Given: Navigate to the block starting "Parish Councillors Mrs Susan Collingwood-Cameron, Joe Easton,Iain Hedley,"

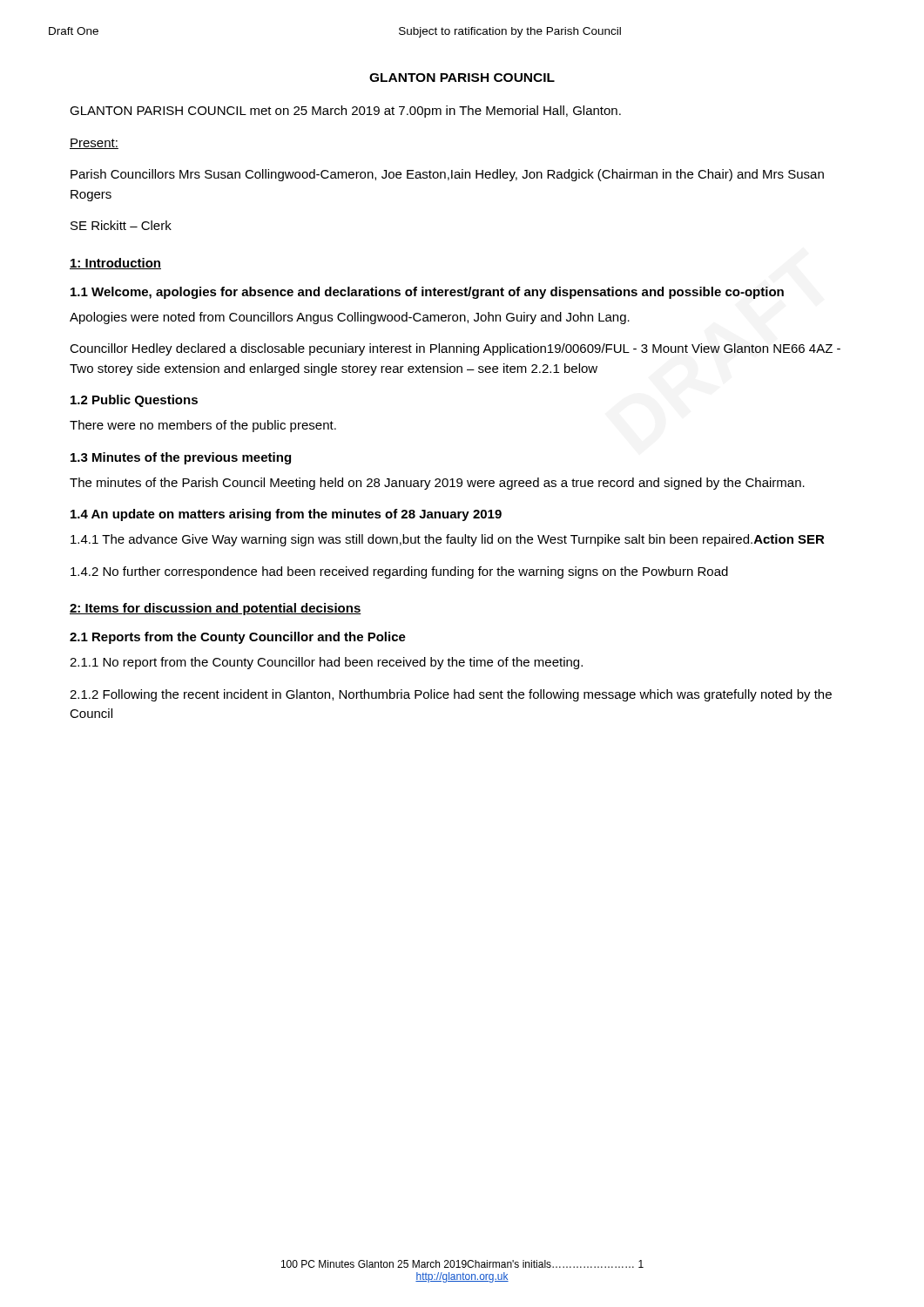Looking at the screenshot, I should pos(447,184).
